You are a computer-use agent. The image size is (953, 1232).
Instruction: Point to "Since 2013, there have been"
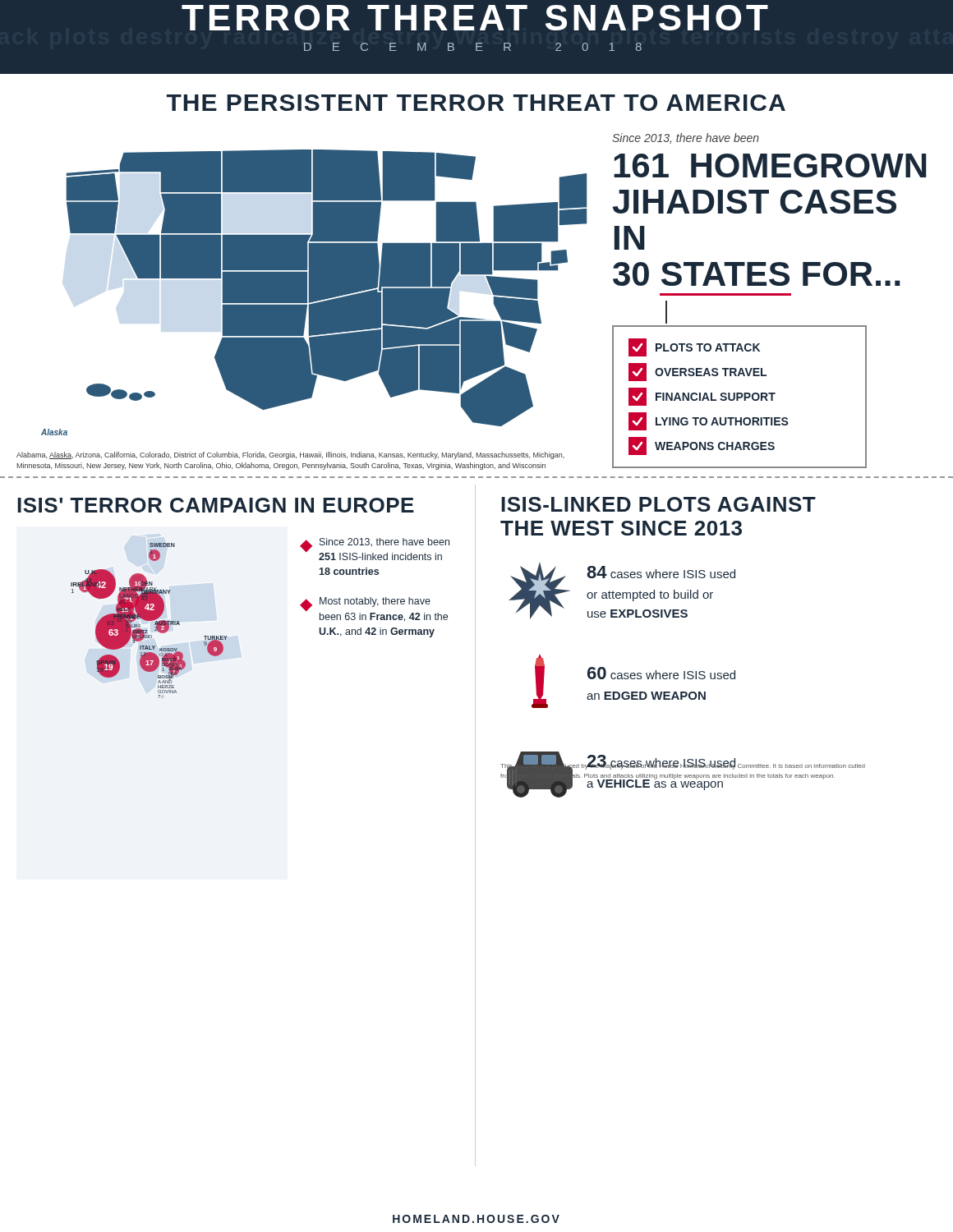[686, 138]
